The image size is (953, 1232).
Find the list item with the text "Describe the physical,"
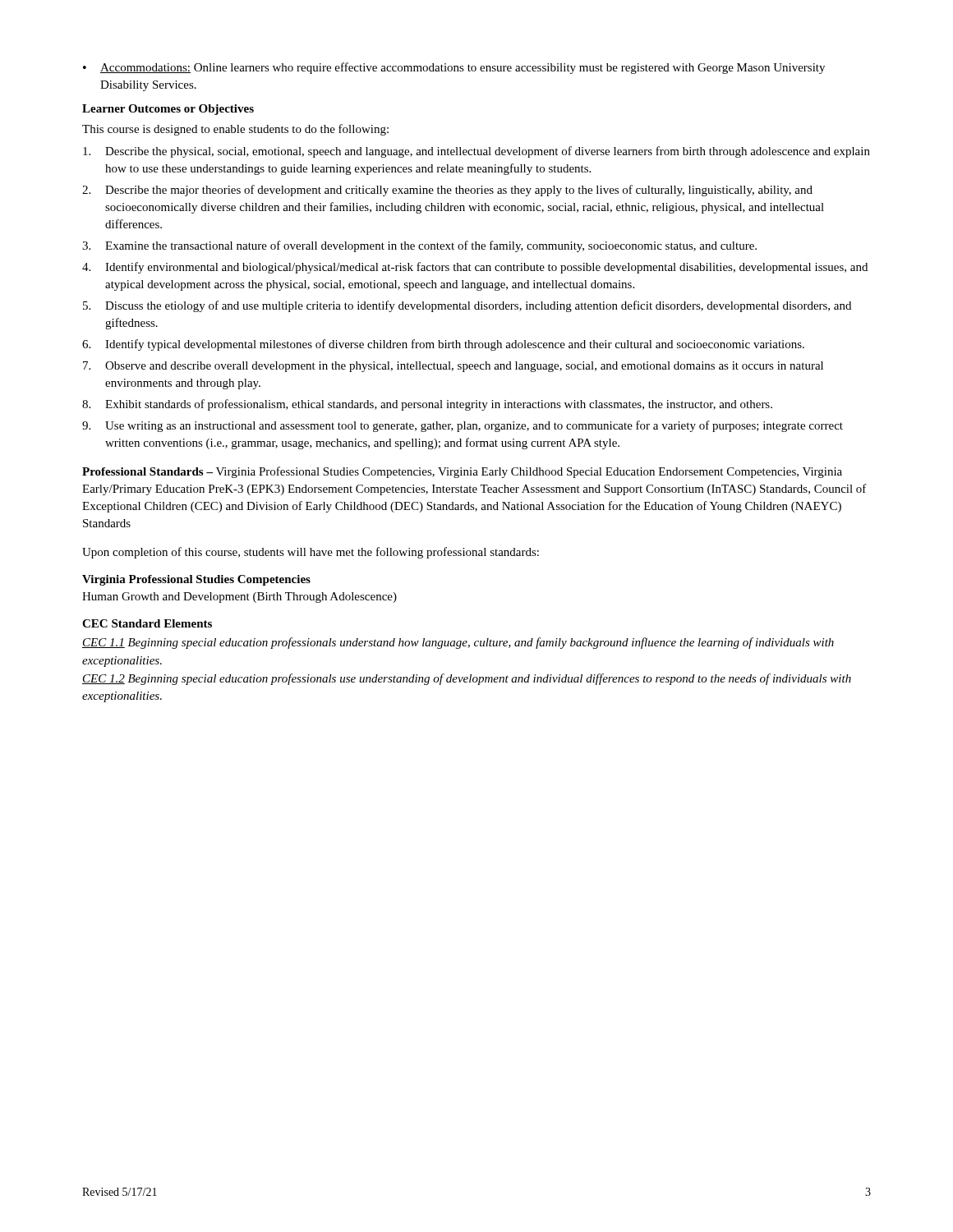(x=488, y=160)
